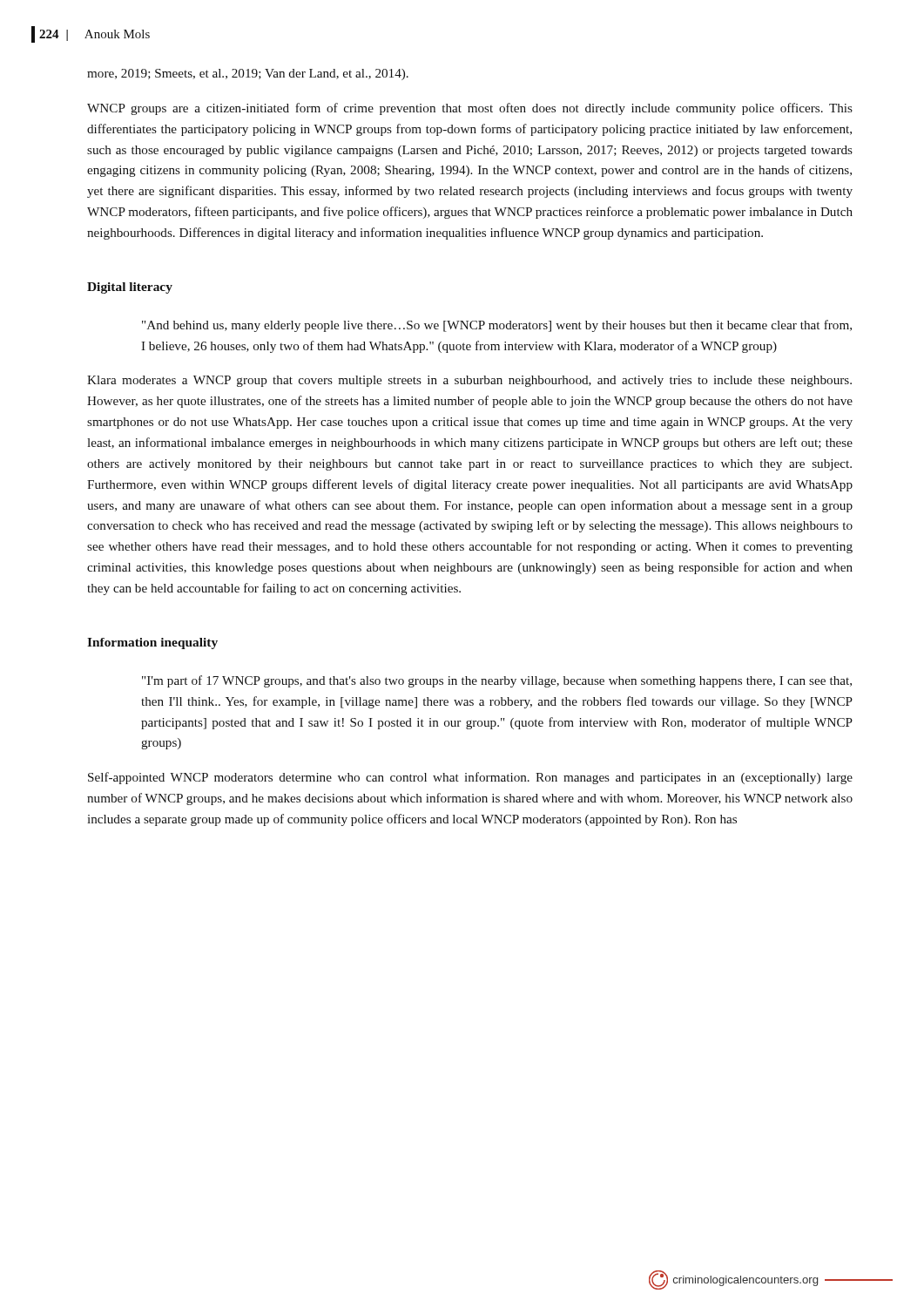Select the text block containing "more, 2019; Smeets, et al.,"
The width and height of the screenshot is (924, 1307).
pos(248,73)
